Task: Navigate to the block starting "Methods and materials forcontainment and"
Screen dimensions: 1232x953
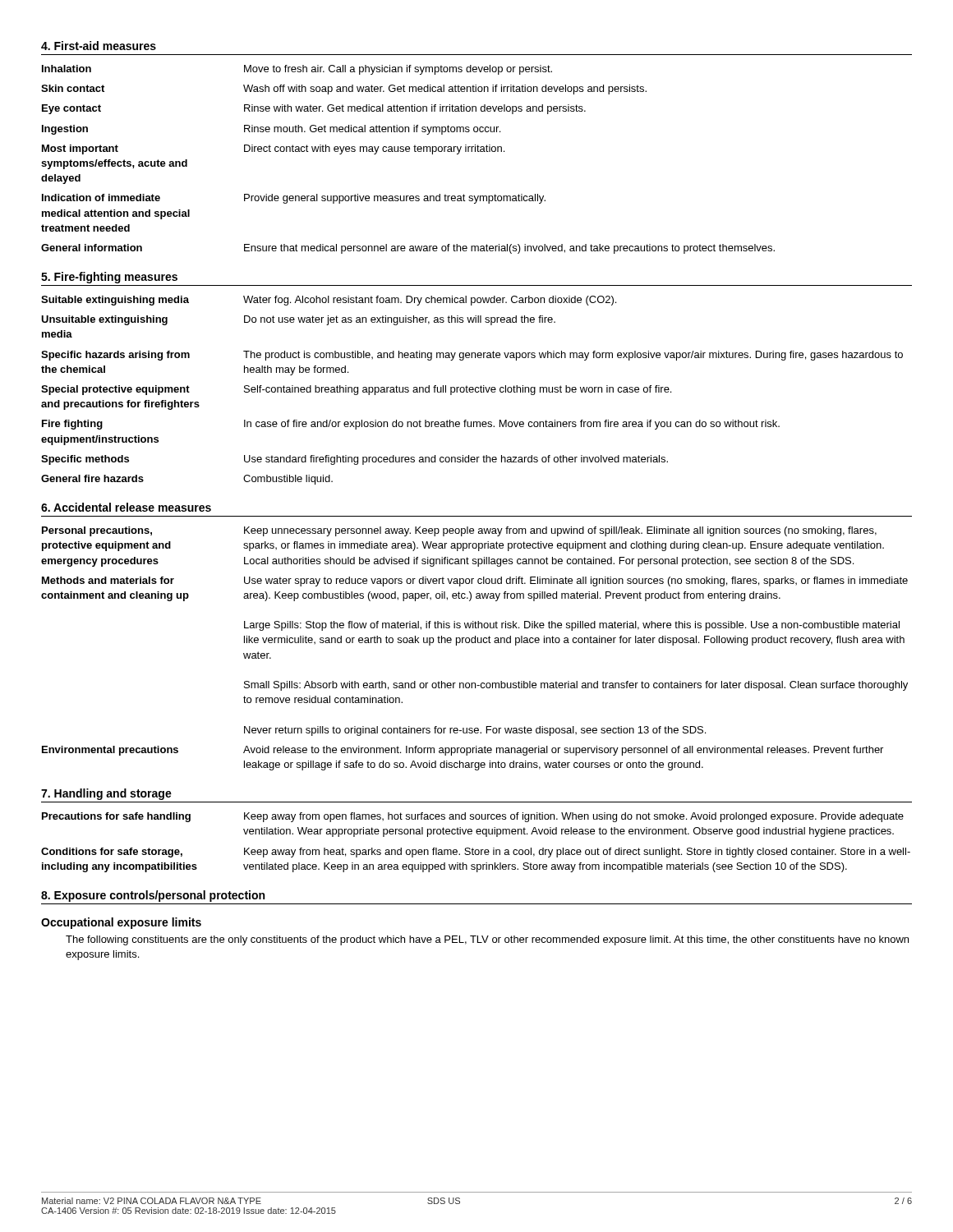Action: pos(475,582)
